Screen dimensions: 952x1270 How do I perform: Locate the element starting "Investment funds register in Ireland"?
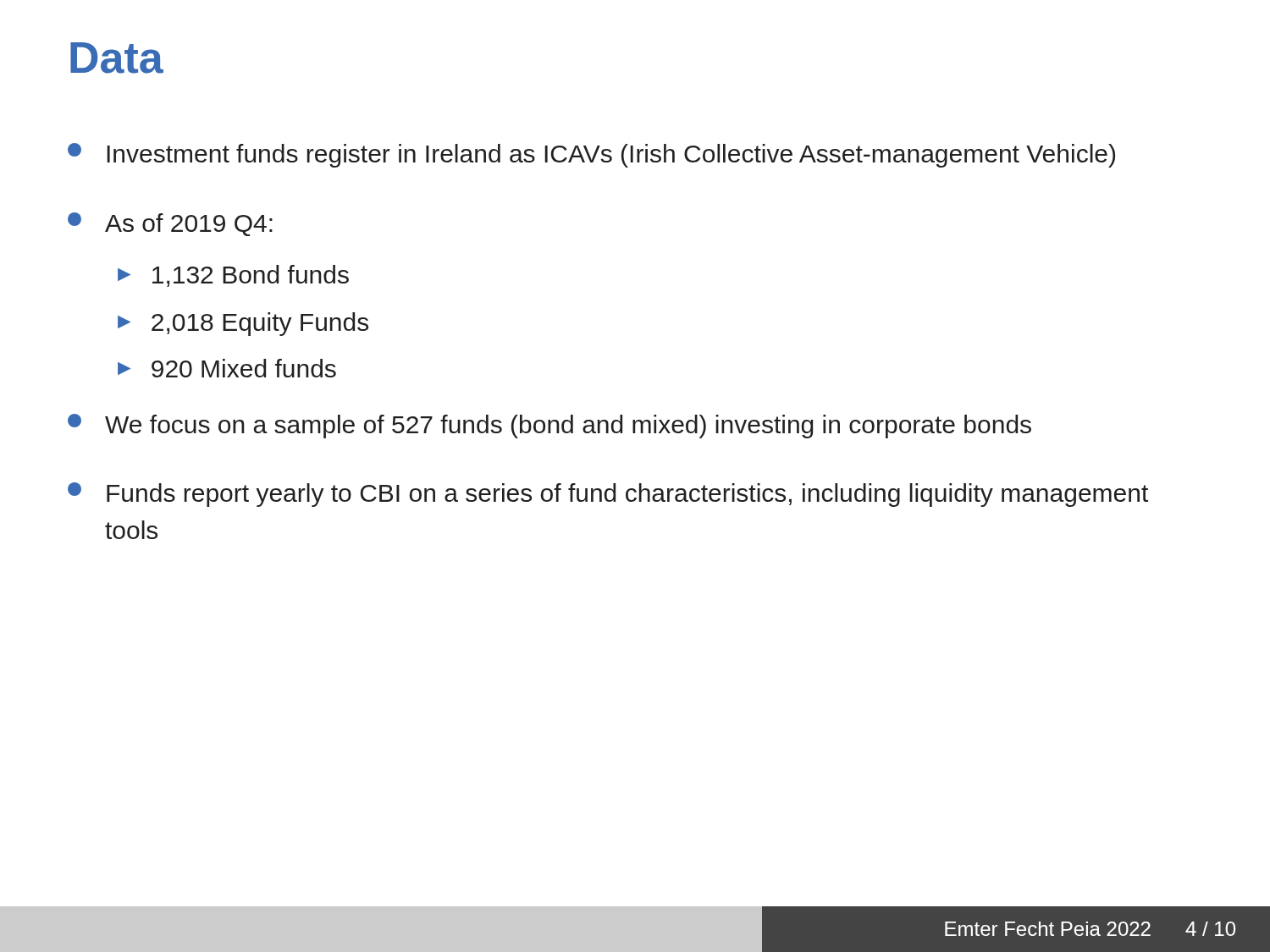[x=635, y=154]
